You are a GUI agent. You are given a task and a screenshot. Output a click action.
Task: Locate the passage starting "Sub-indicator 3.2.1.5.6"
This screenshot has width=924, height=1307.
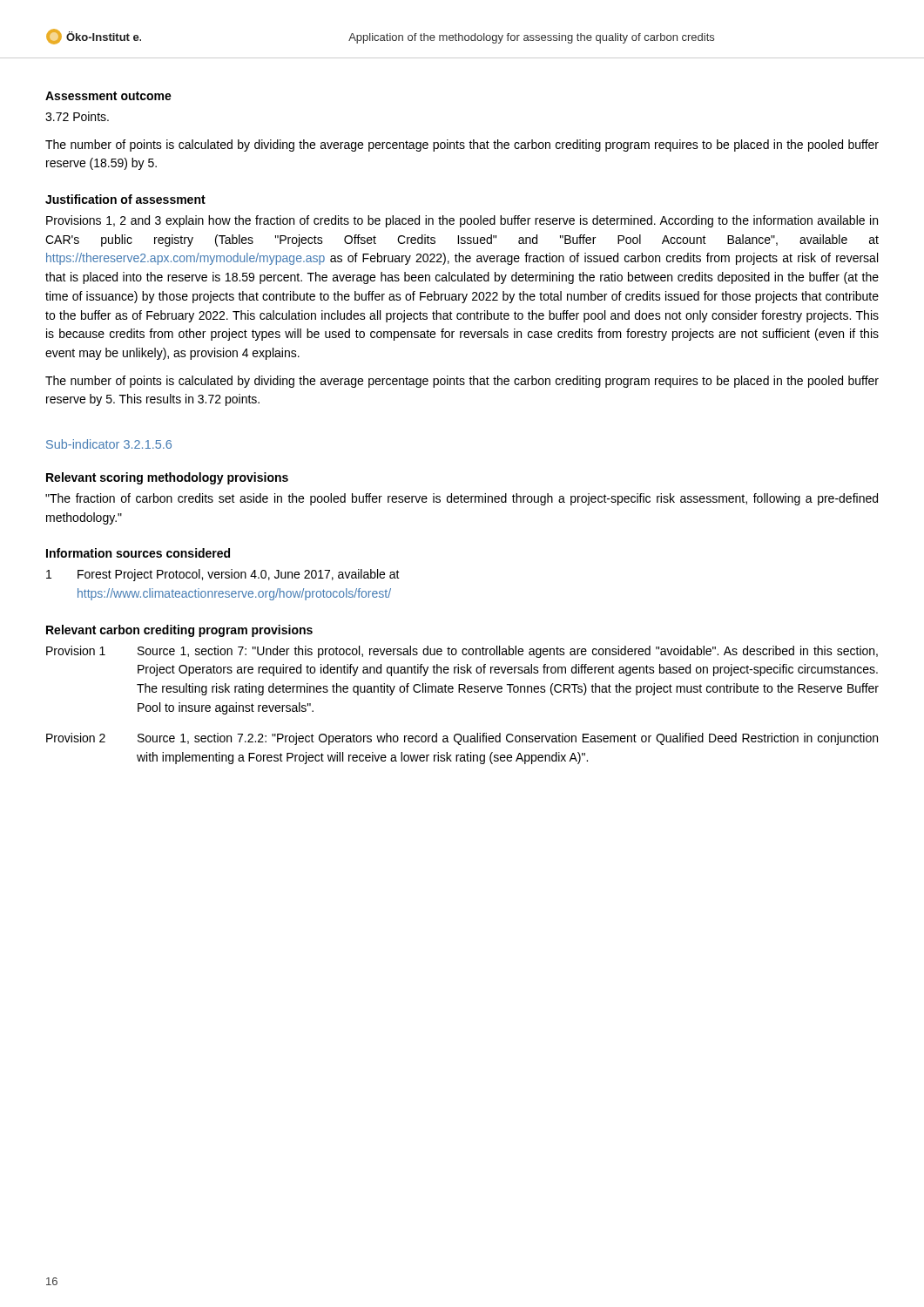pyautogui.click(x=109, y=444)
